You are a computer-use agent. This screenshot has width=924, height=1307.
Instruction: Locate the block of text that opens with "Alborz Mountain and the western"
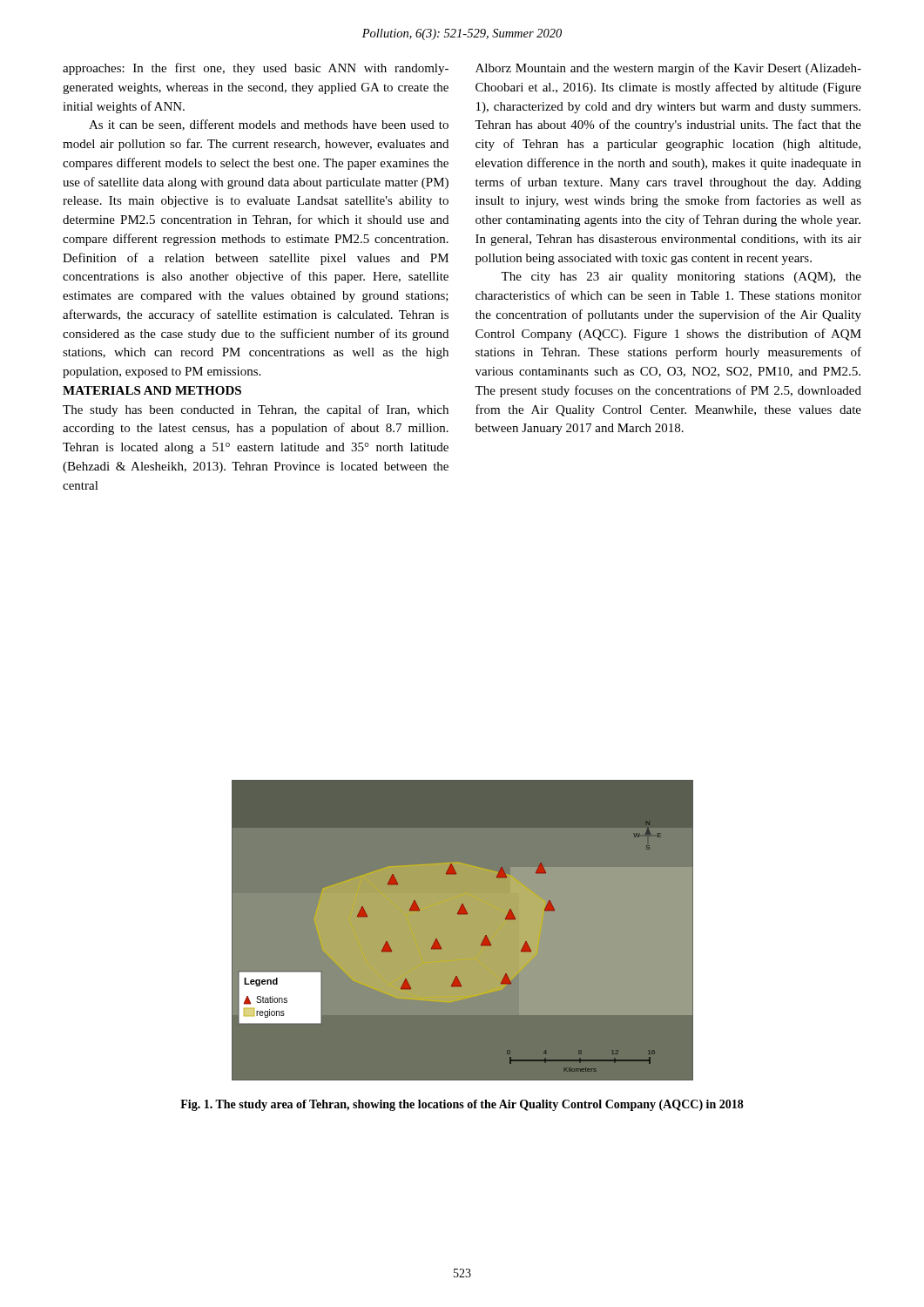(668, 163)
